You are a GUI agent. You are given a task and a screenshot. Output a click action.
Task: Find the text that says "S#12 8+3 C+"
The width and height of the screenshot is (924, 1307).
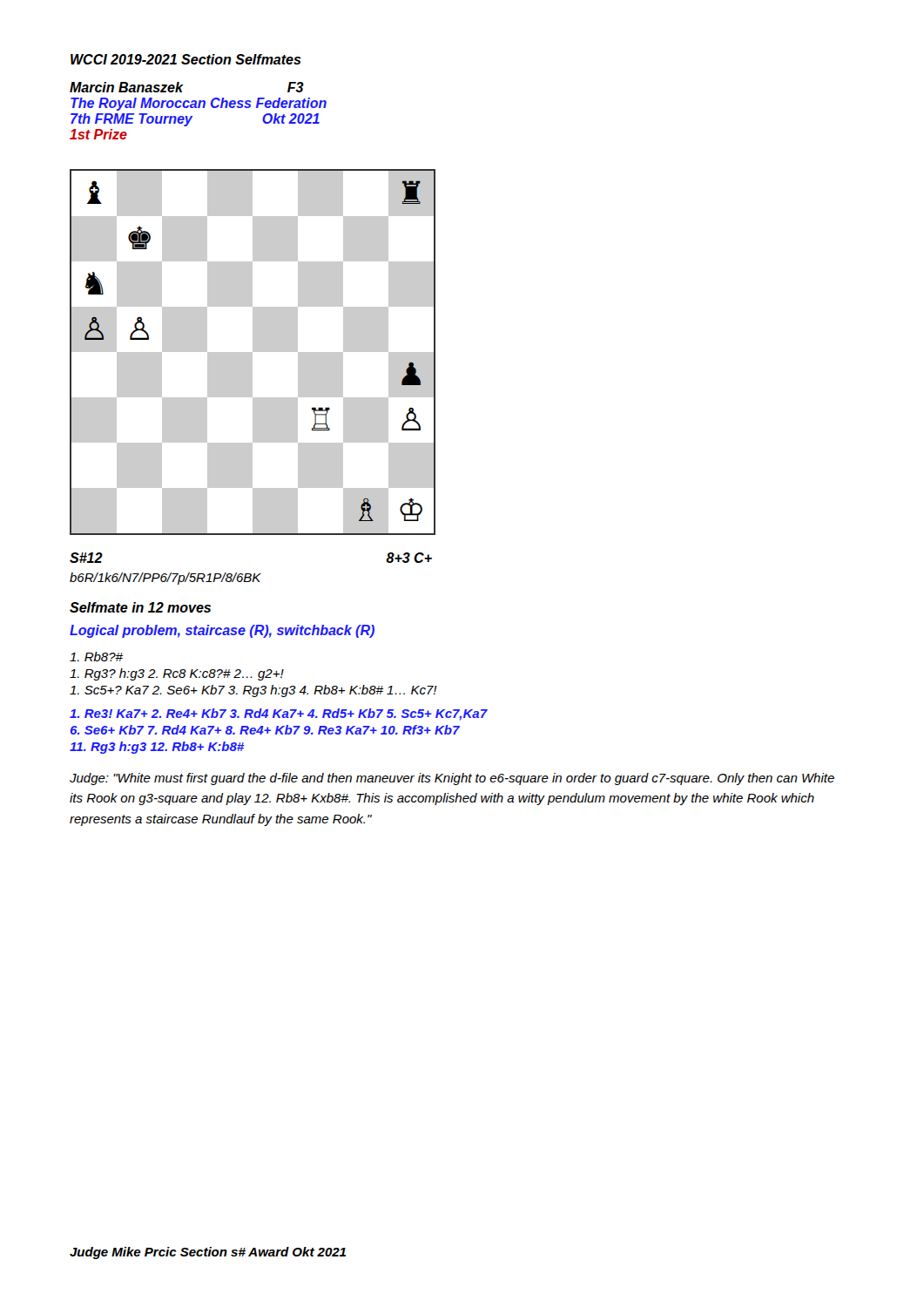[x=86, y=557]
